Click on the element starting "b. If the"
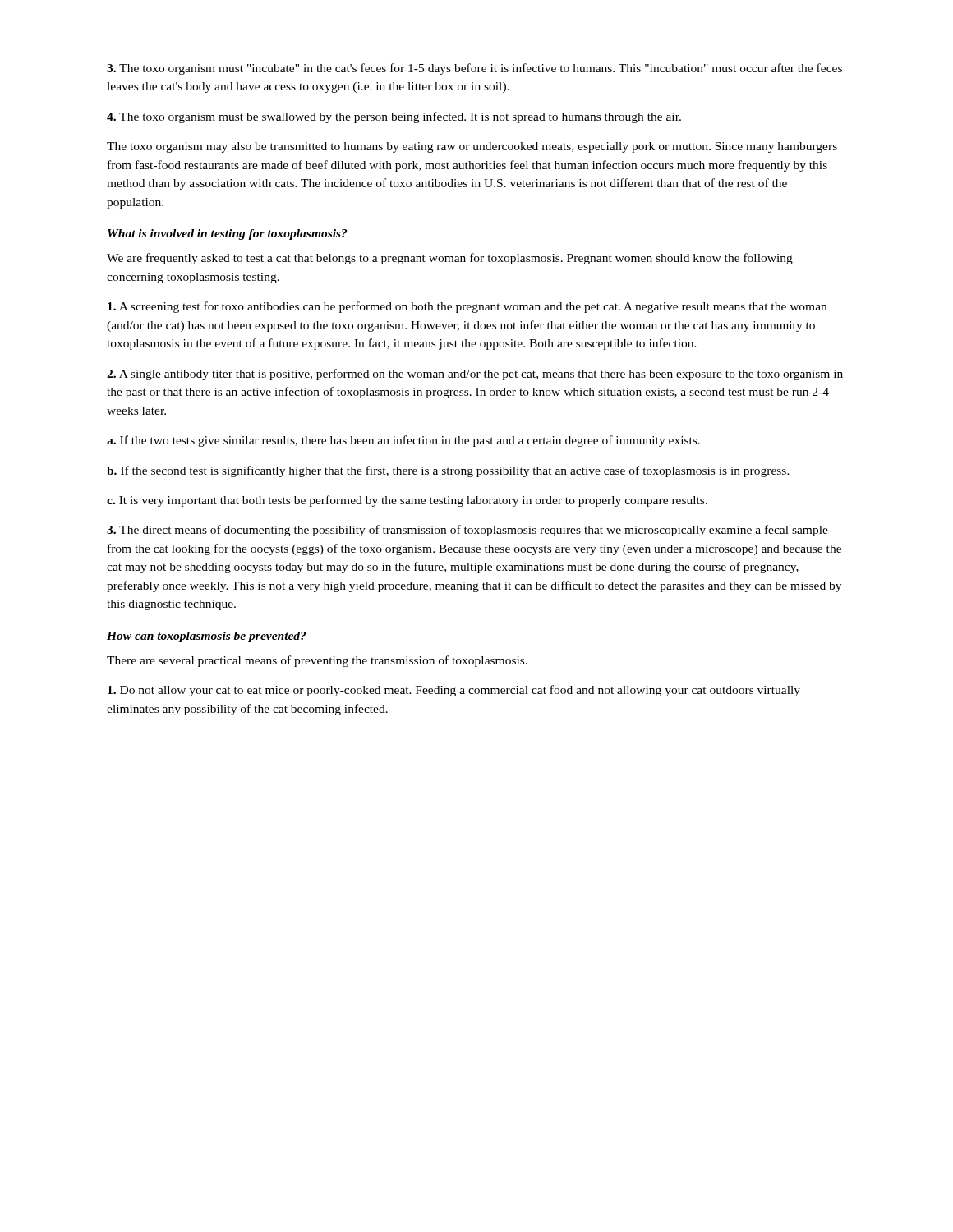The height and width of the screenshot is (1232, 953). point(448,470)
